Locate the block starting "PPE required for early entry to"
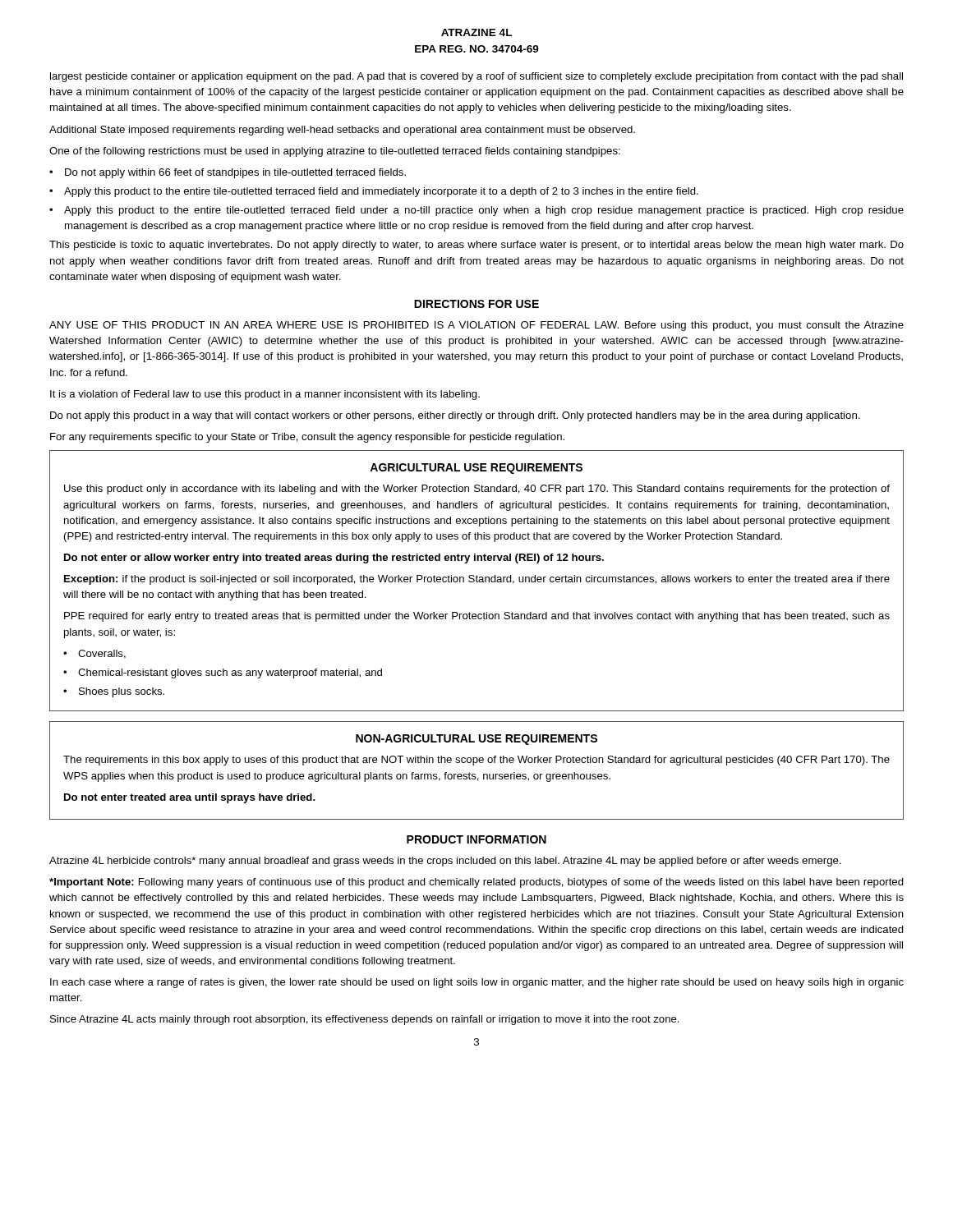953x1232 pixels. (x=476, y=624)
